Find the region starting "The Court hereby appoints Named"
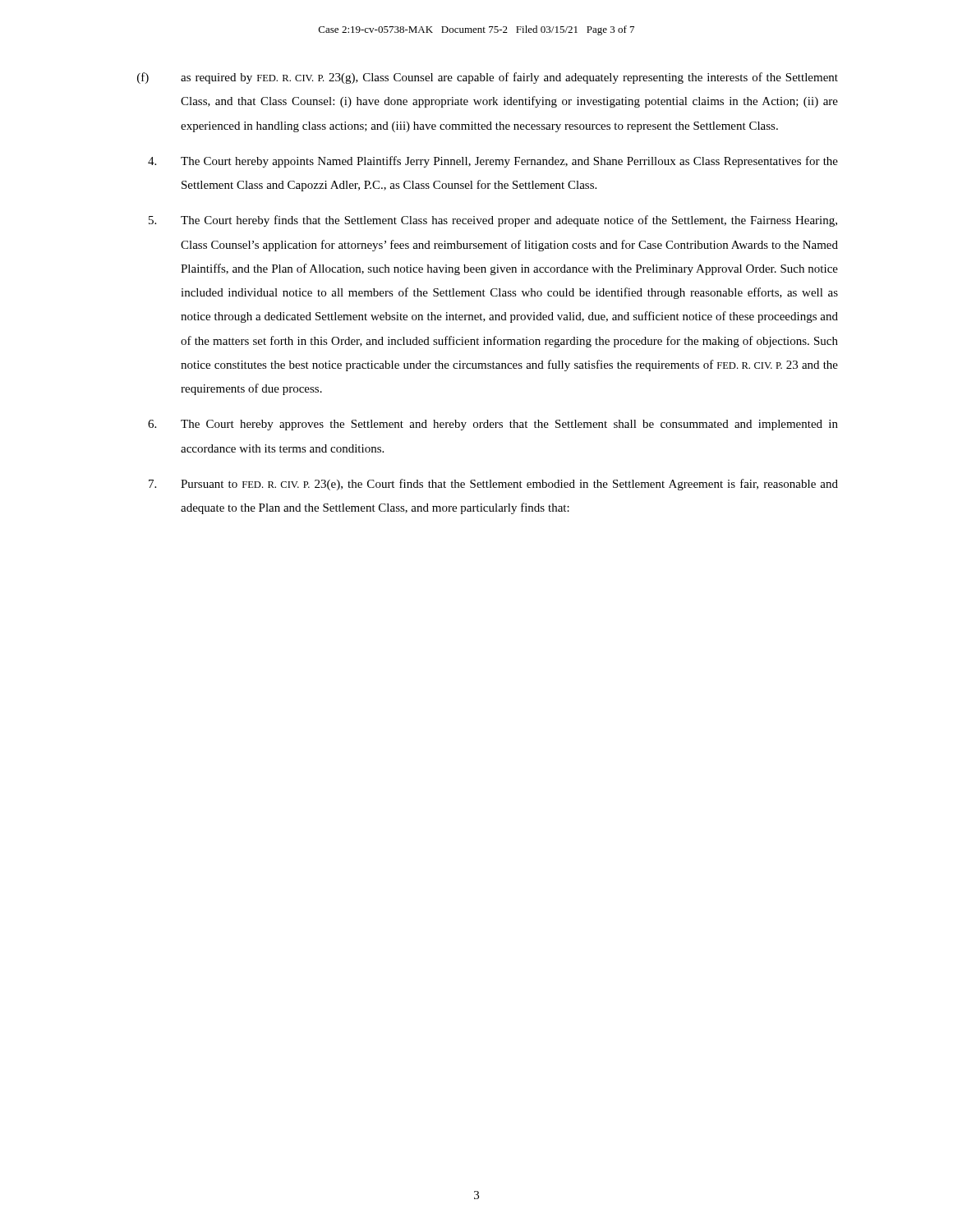 pos(476,173)
